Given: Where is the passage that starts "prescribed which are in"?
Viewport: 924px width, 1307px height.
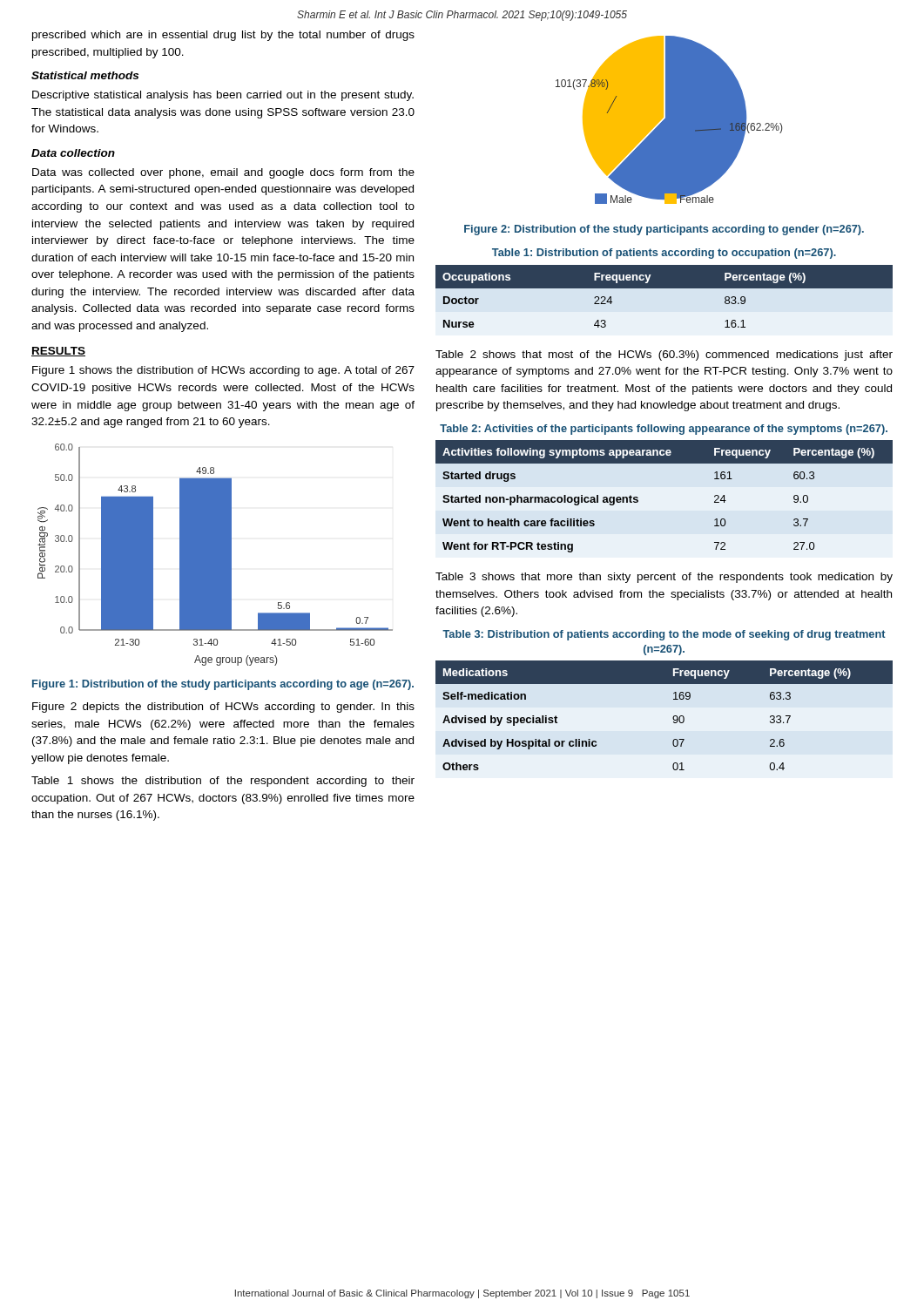Looking at the screenshot, I should click(x=223, y=43).
